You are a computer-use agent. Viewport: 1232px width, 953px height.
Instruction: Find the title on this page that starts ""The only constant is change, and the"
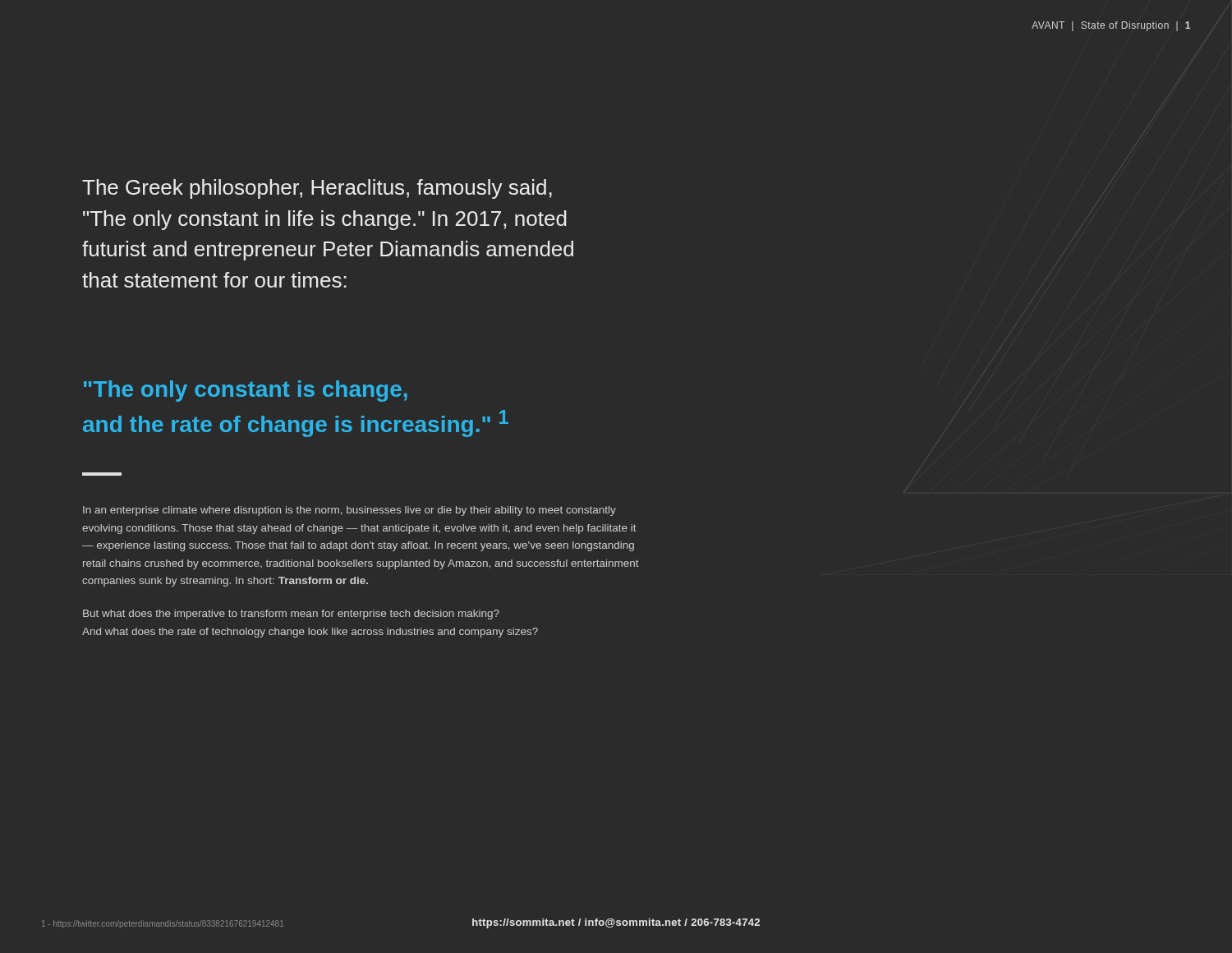(x=361, y=407)
